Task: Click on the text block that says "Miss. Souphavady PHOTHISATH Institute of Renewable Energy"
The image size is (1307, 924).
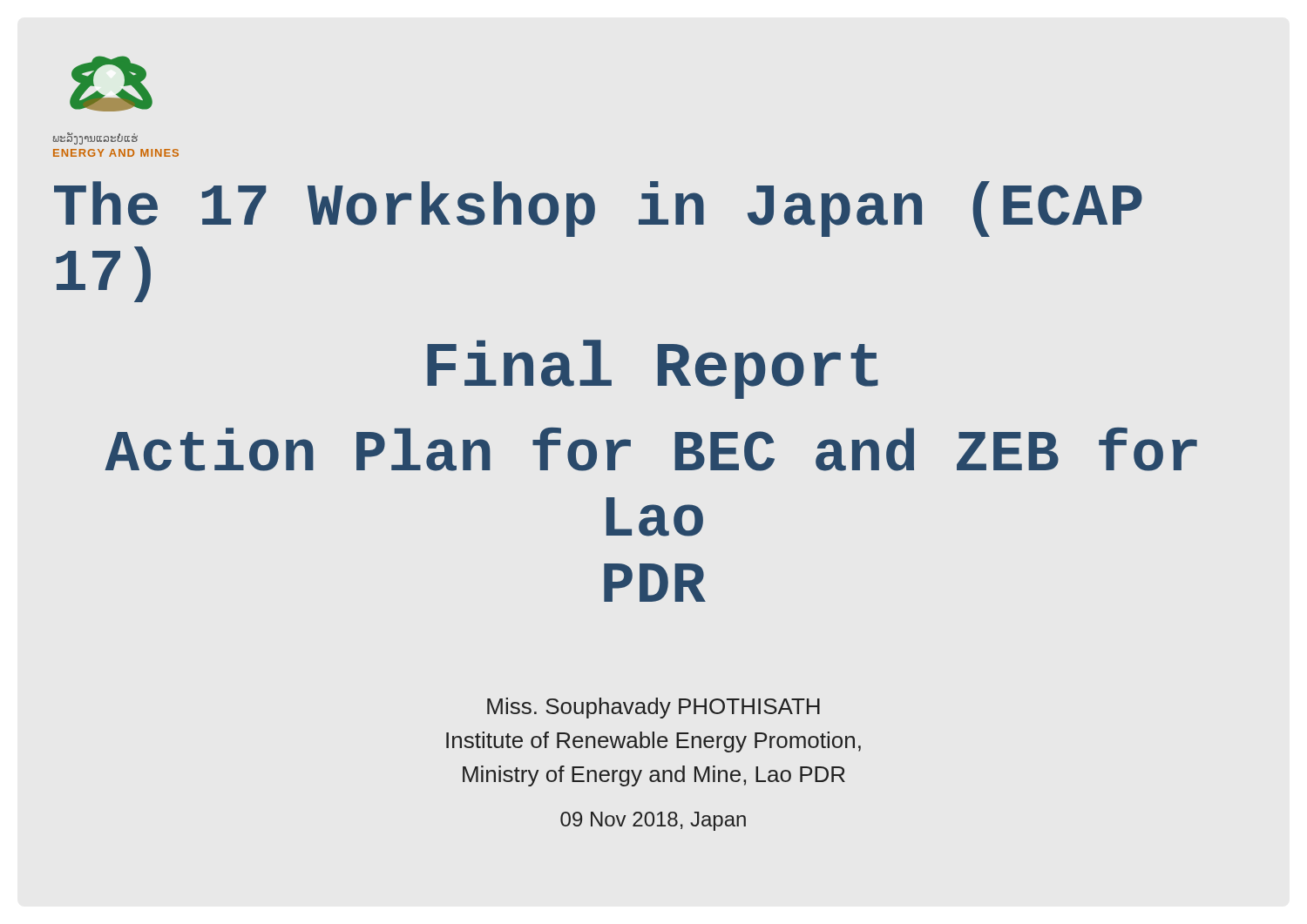Action: click(x=654, y=740)
